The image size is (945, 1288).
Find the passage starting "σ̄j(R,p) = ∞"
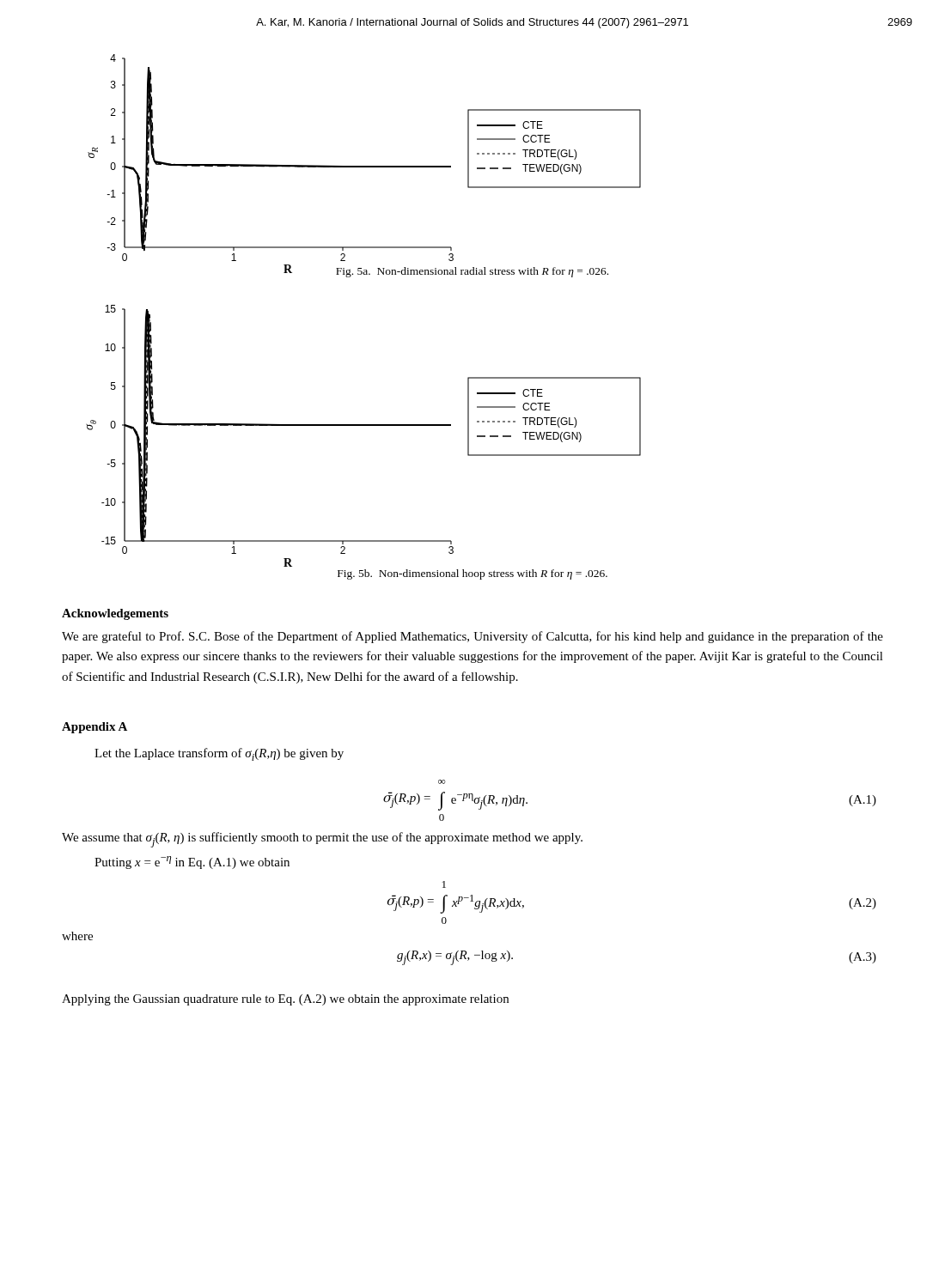click(x=469, y=799)
